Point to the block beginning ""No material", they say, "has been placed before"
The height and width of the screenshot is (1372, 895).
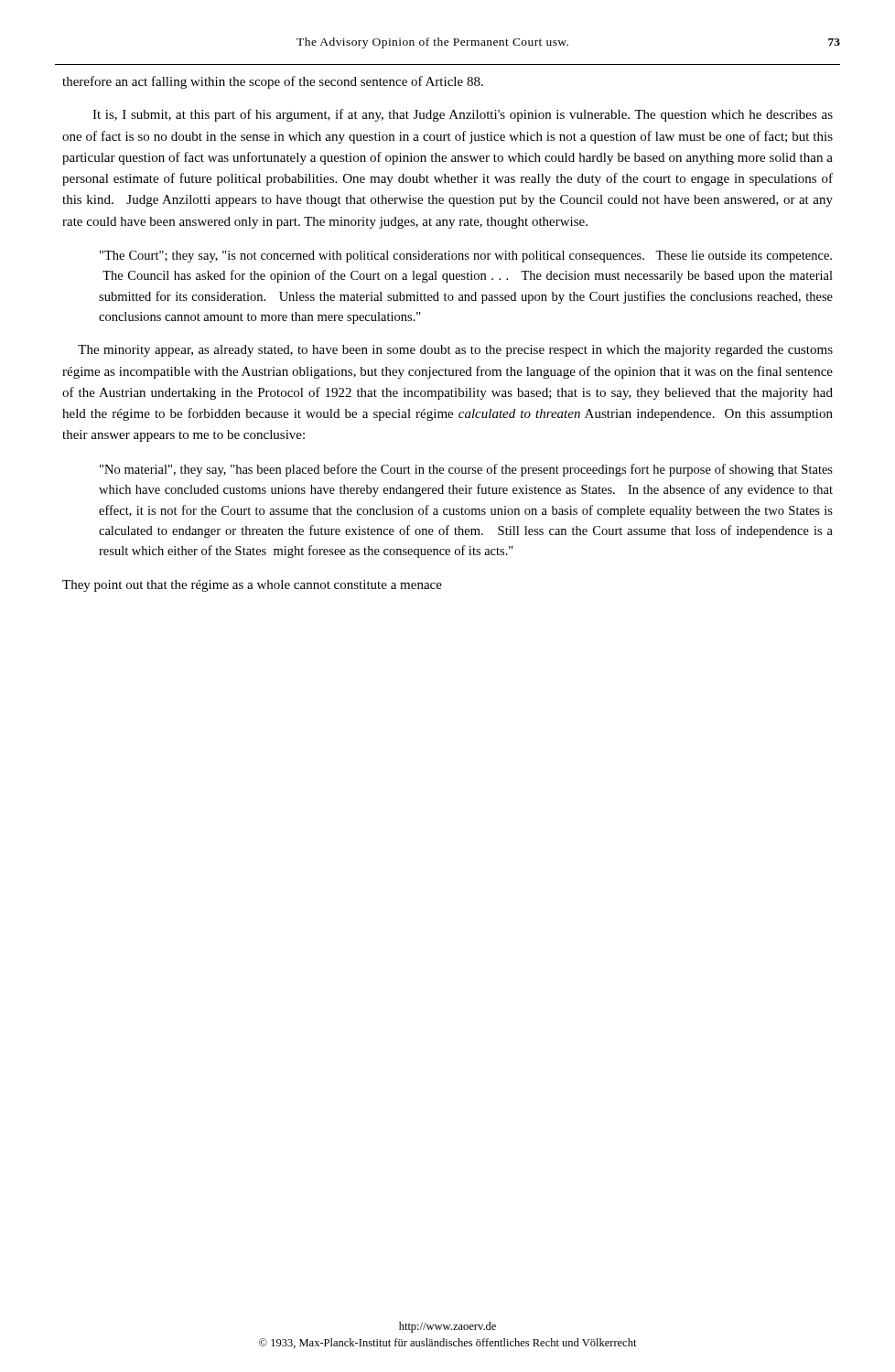(466, 510)
